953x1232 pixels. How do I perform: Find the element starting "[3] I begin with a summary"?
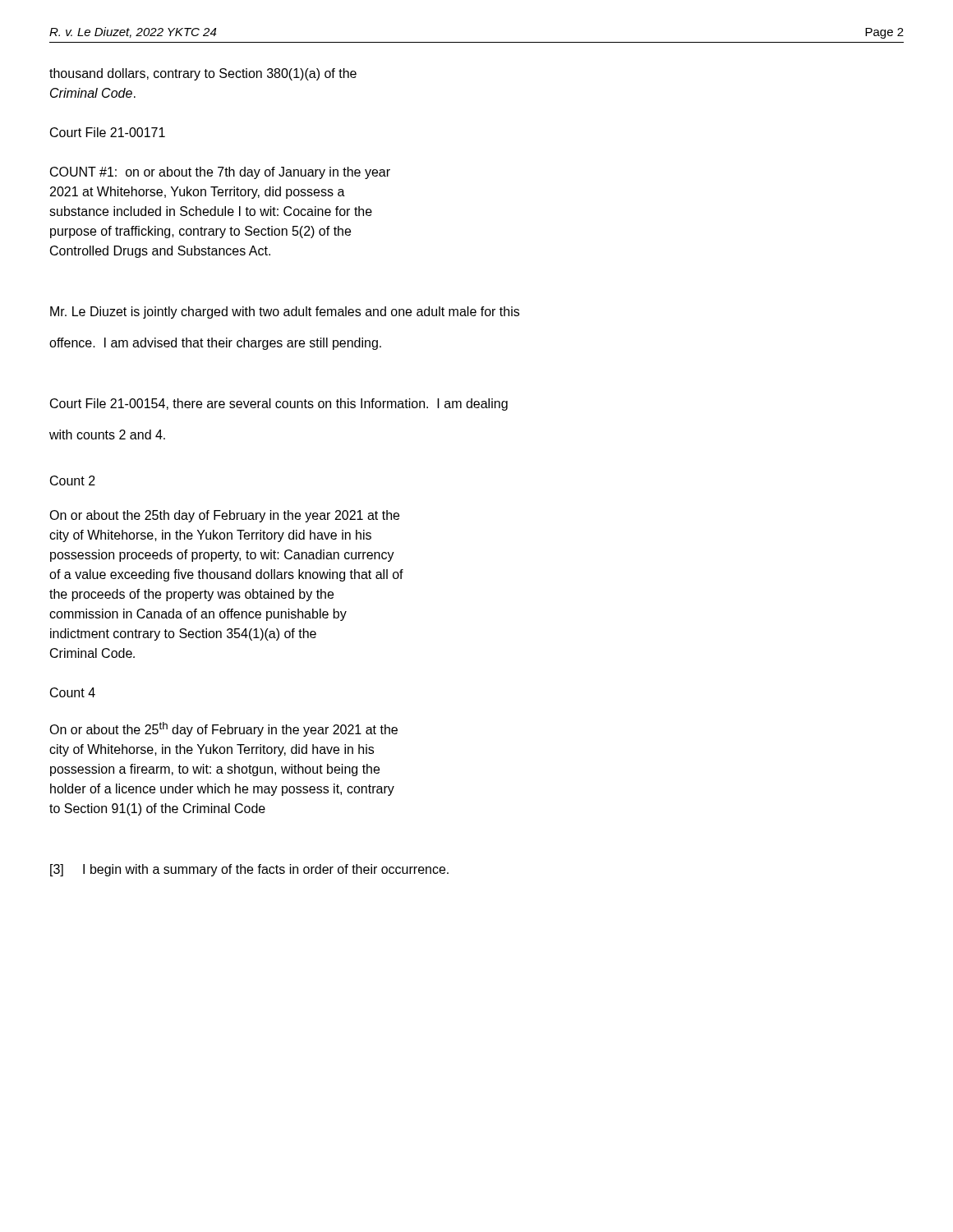pos(249,870)
